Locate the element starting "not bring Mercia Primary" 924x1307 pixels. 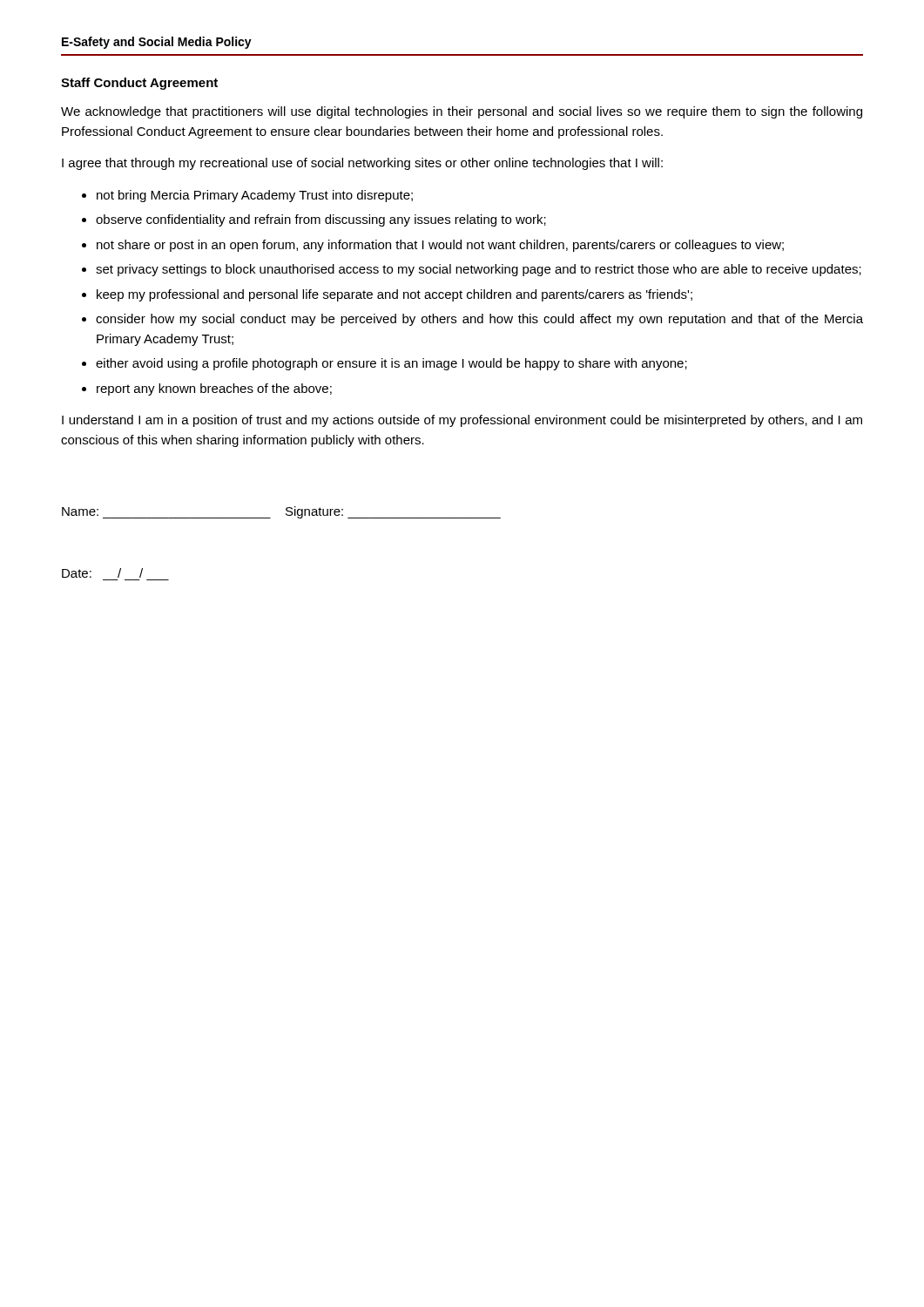(255, 194)
